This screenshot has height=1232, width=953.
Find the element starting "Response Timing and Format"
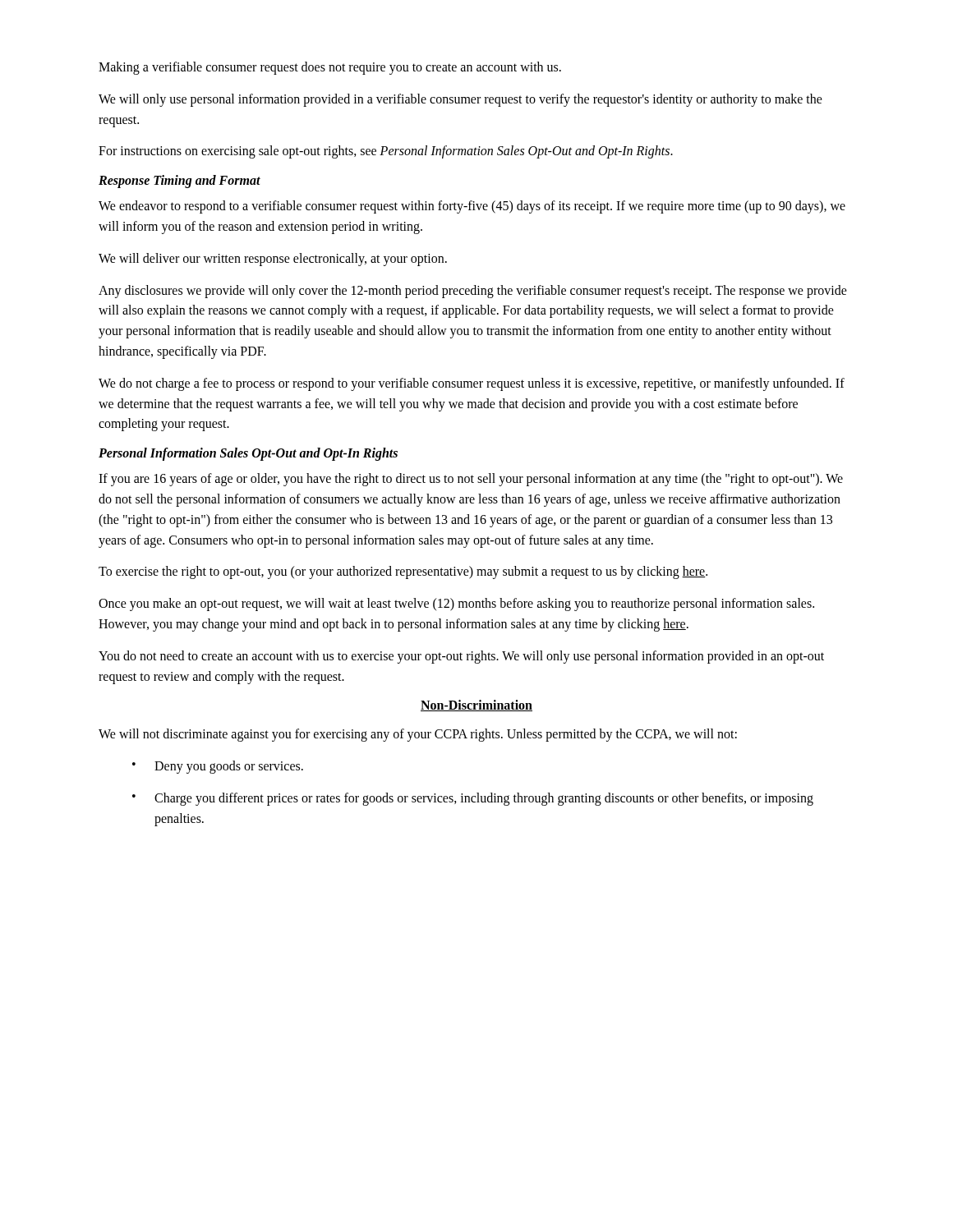point(179,180)
